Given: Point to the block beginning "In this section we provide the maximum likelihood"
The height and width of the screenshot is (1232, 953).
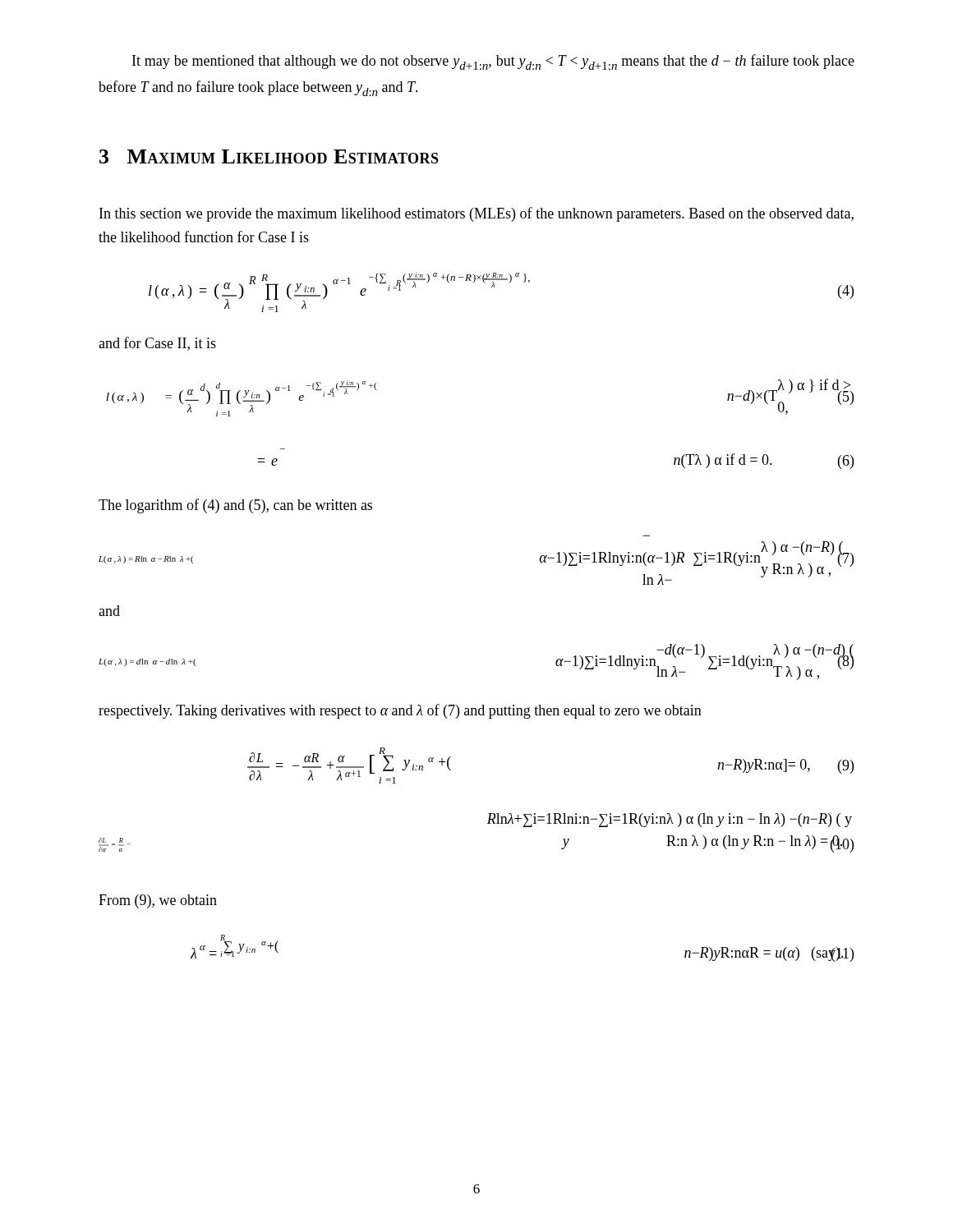Looking at the screenshot, I should 476,226.
